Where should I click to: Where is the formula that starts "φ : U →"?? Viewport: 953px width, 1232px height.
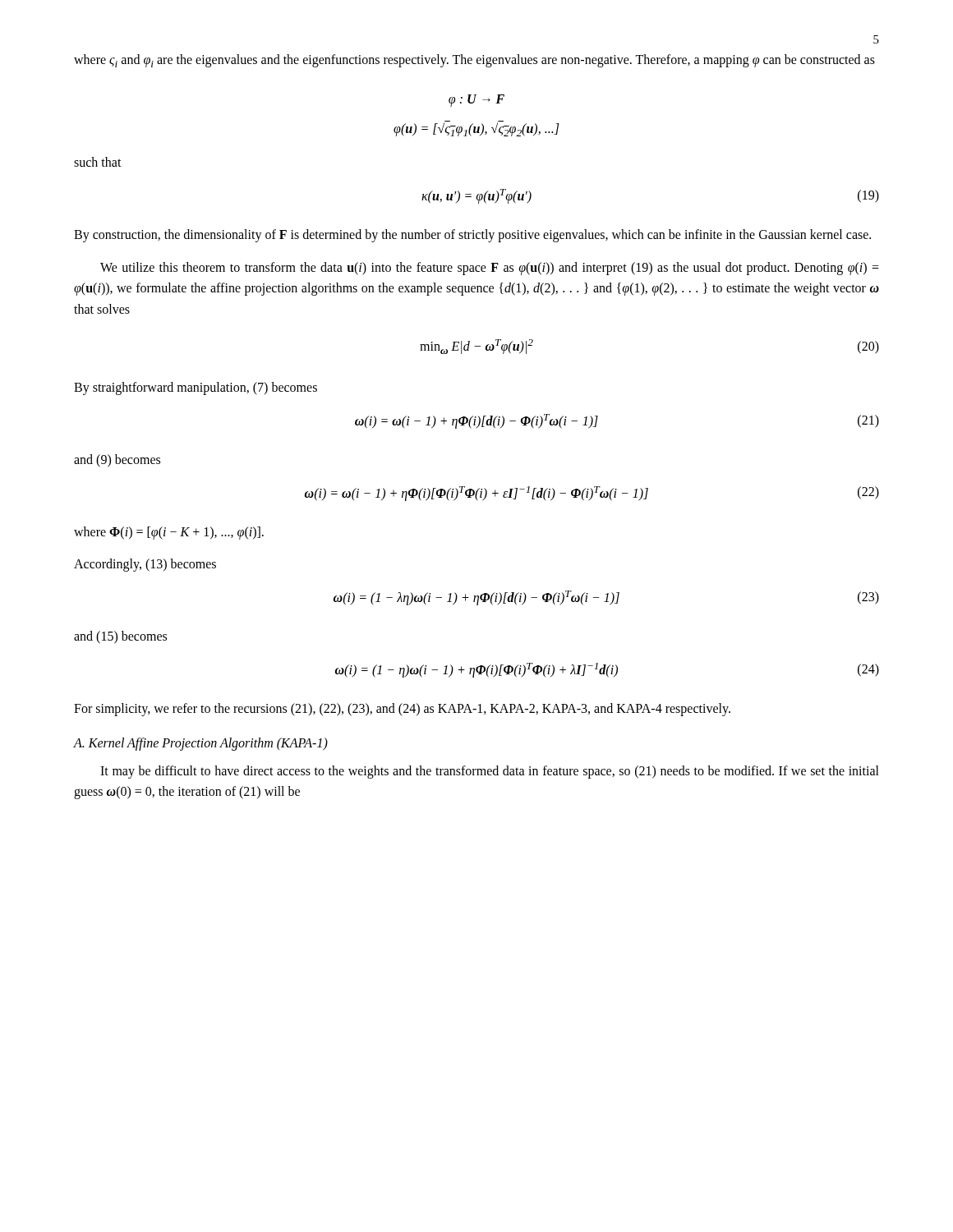[x=476, y=99]
